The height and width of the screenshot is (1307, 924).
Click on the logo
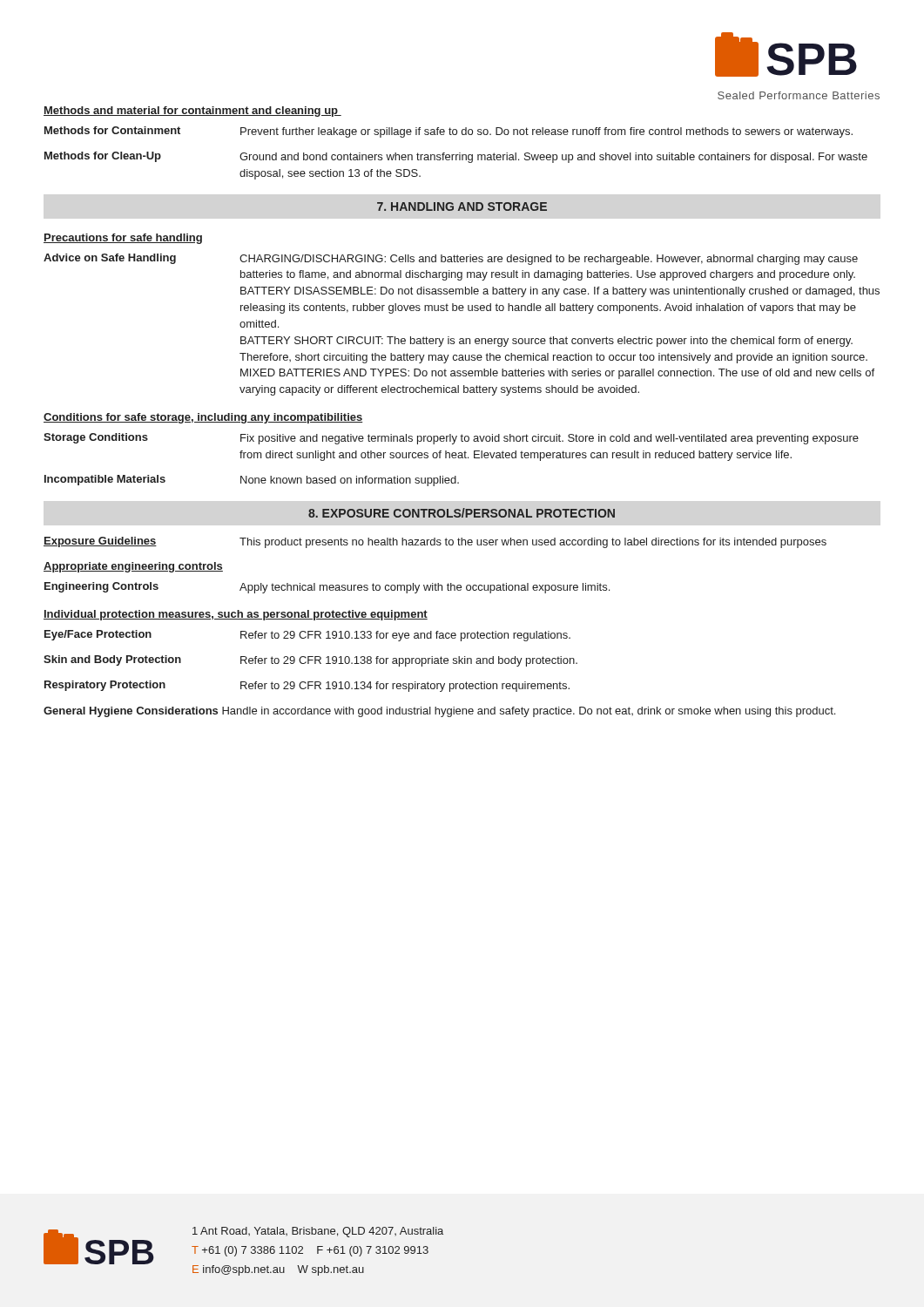click(x=798, y=64)
